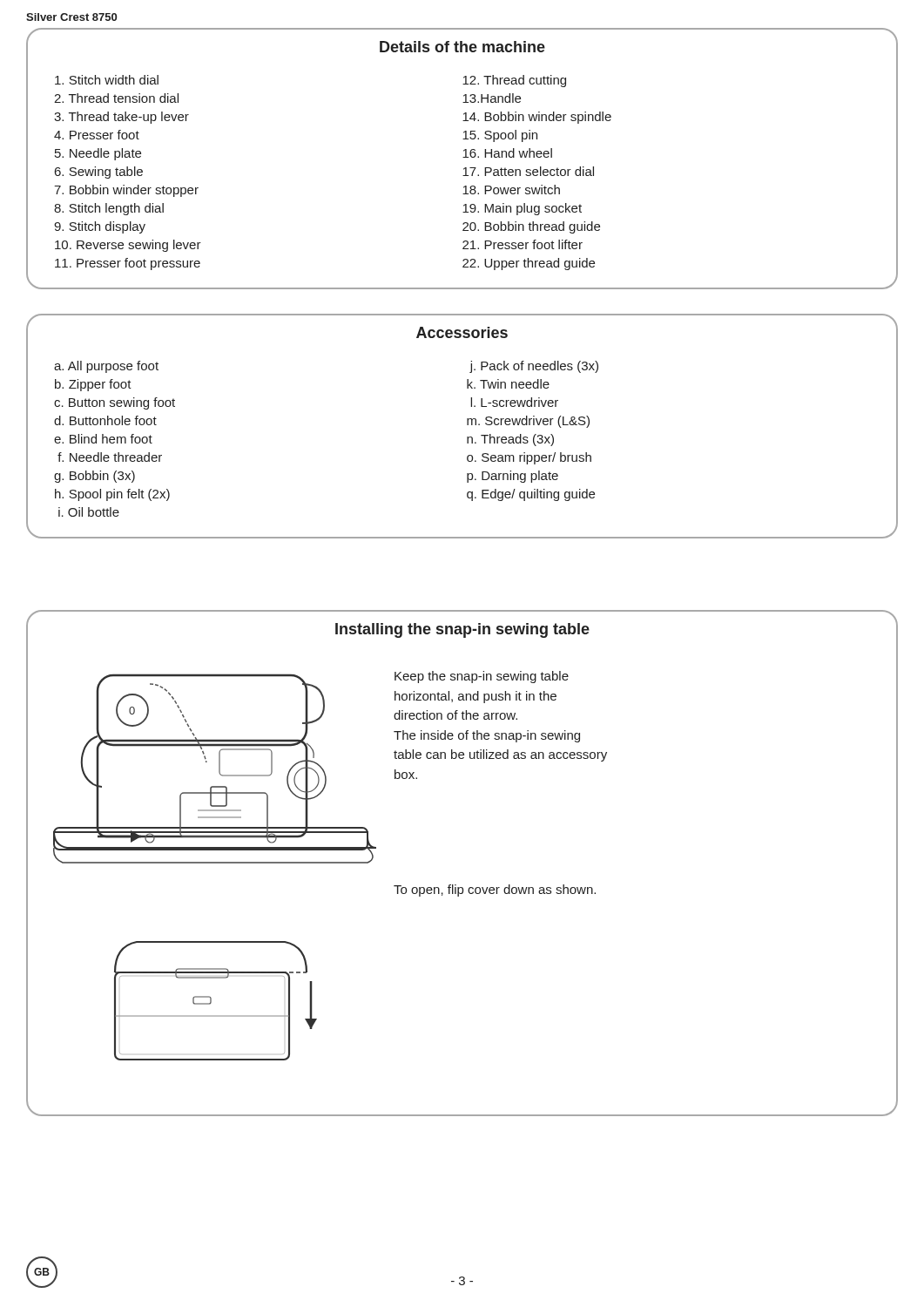Point to the text starting "20. Bobbin thread guide"

pos(531,226)
